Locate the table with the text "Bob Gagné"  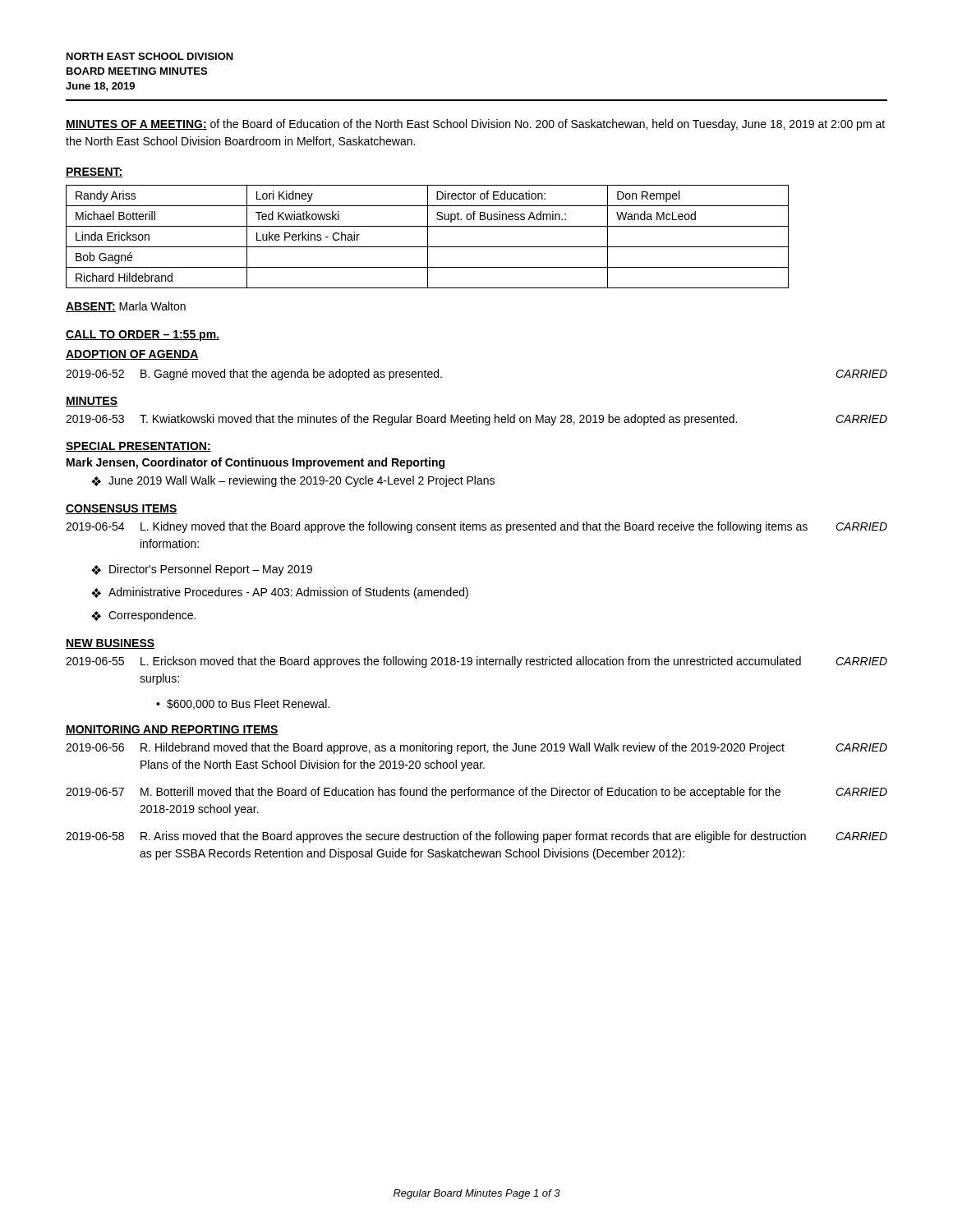476,236
